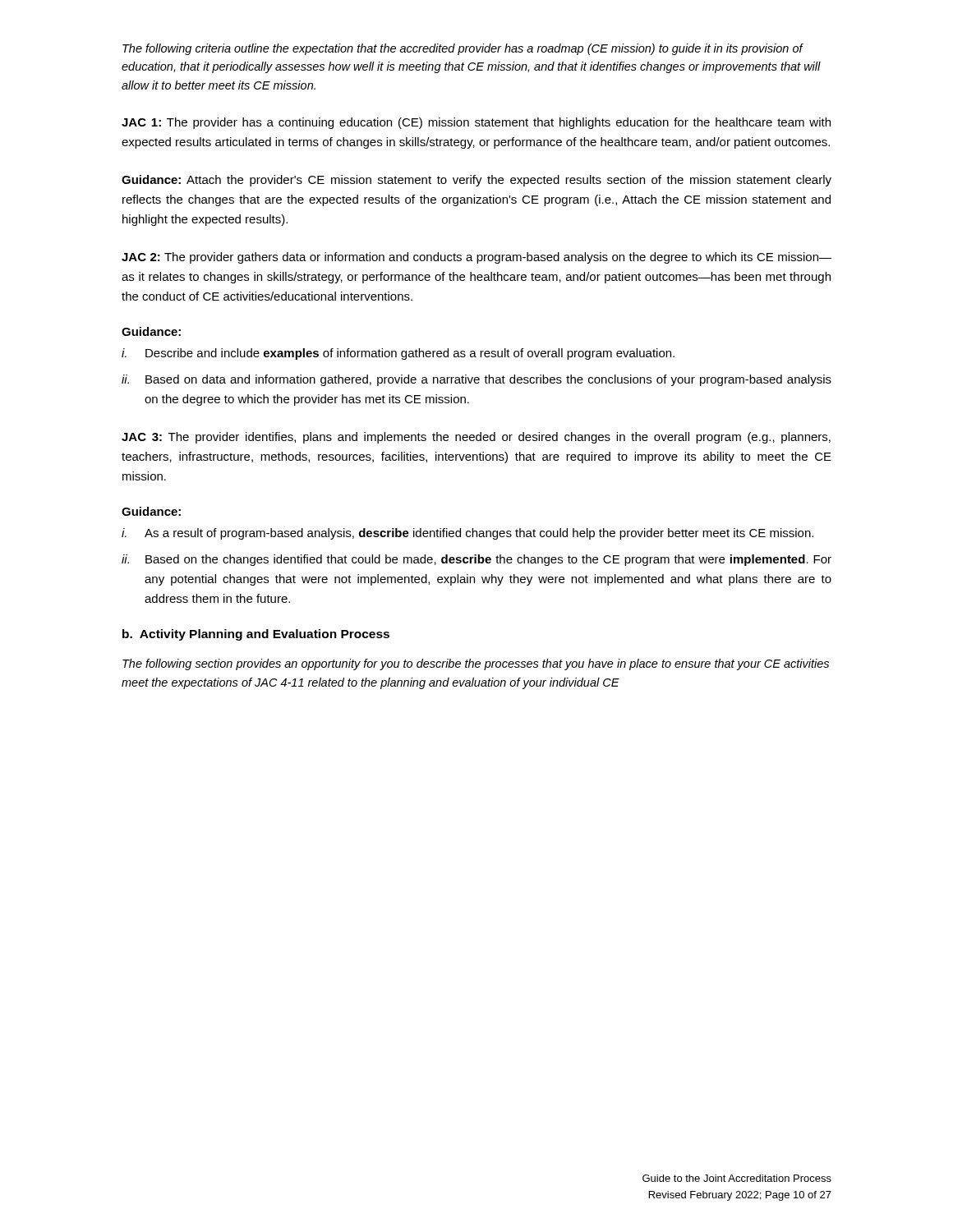
Task: Navigate to the text starting "b. Activity Planning and Evaluation"
Action: 256,634
